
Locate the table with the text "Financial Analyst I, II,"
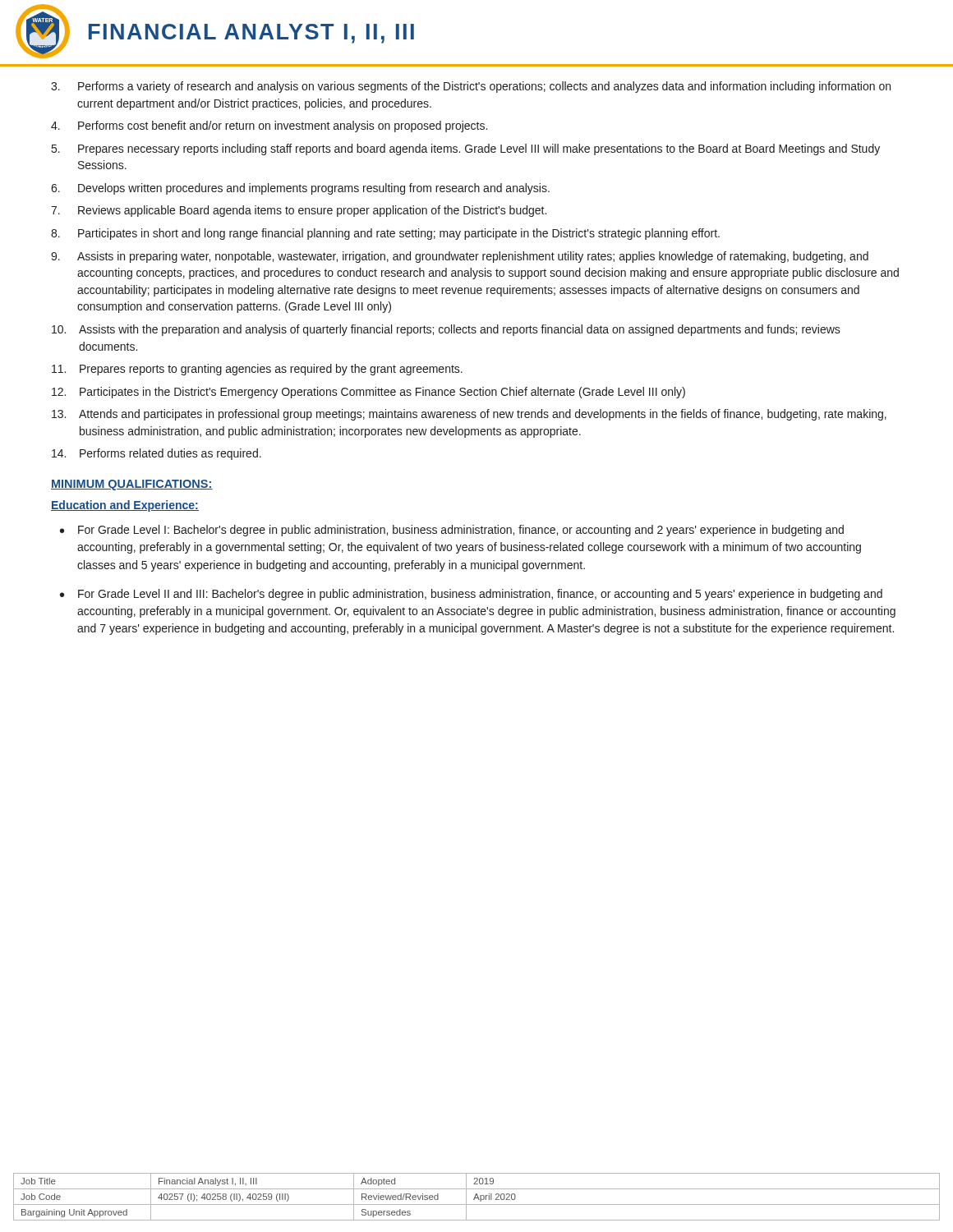[x=476, y=1197]
